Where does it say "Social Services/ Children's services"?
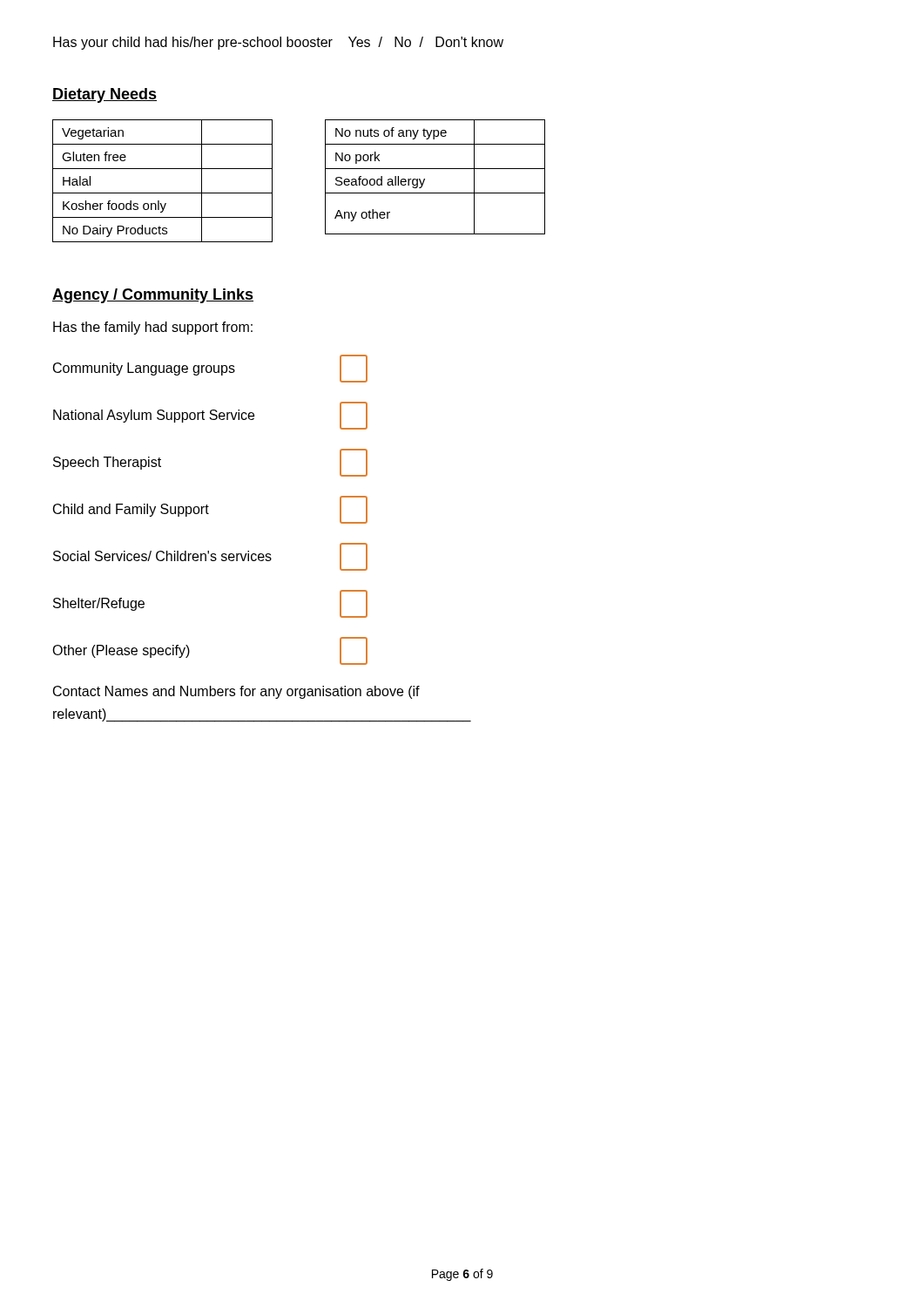This screenshot has height=1307, width=924. (210, 557)
